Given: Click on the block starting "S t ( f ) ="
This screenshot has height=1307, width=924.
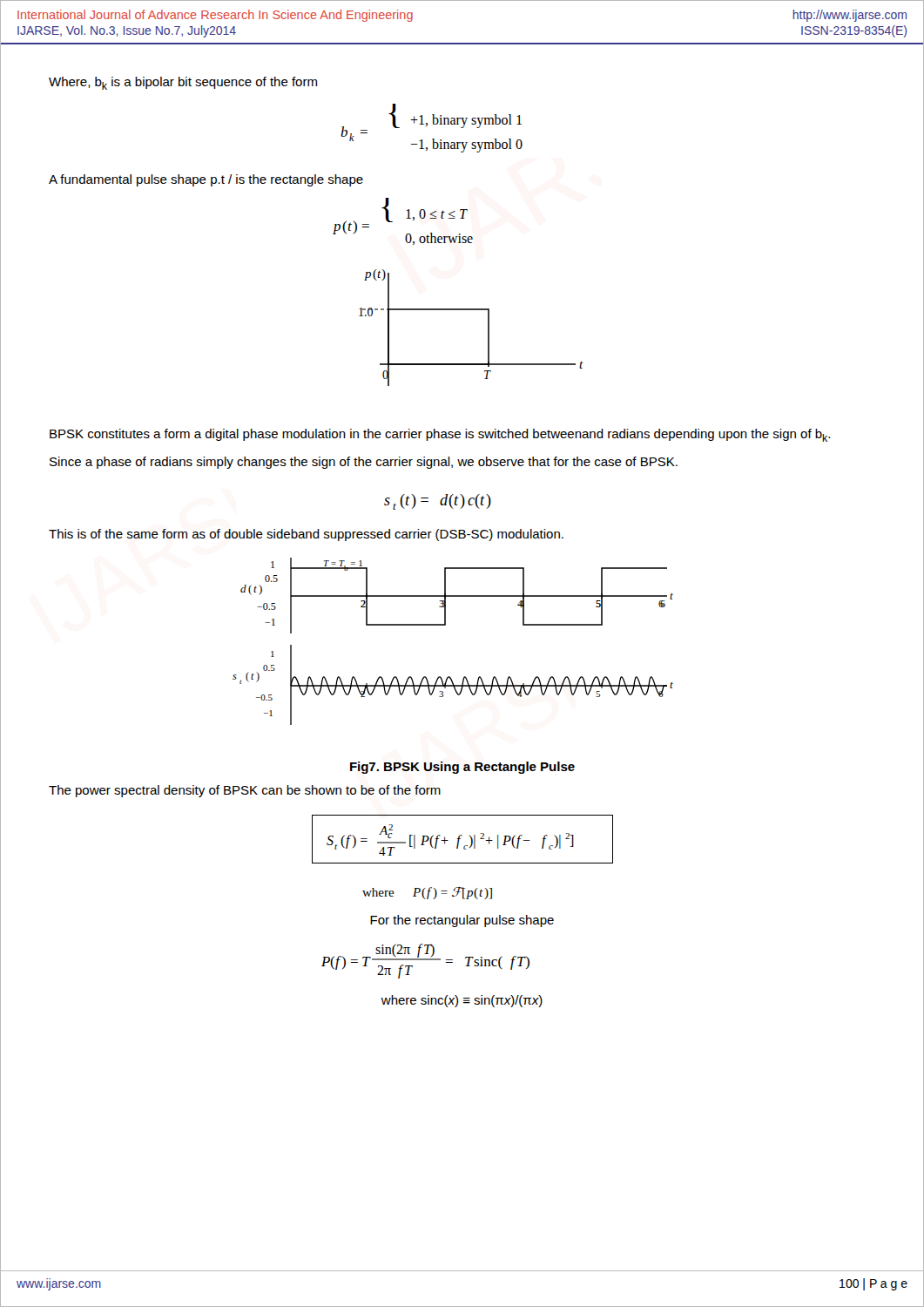Looking at the screenshot, I should click(x=462, y=839).
